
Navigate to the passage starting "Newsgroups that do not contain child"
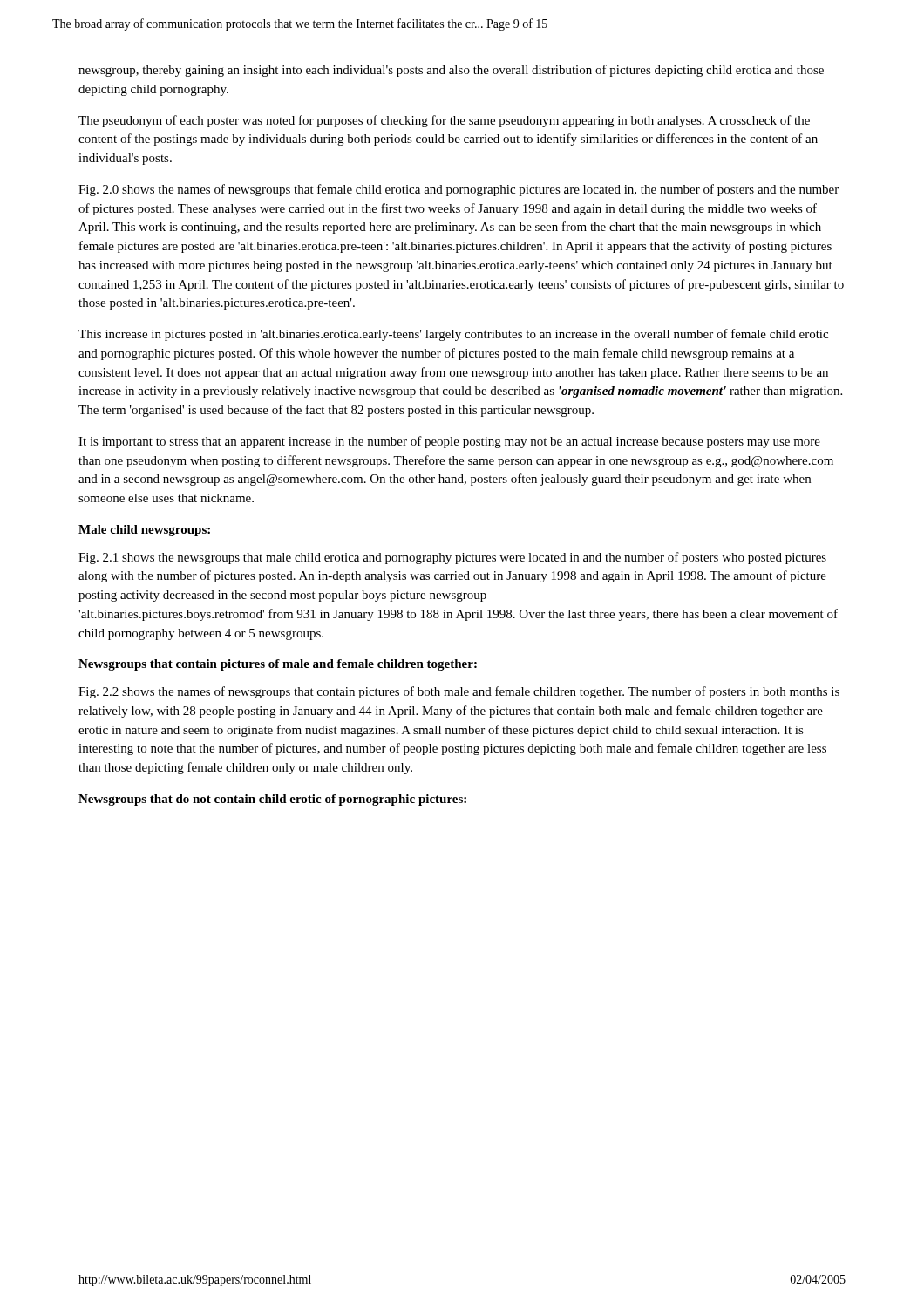[273, 799]
